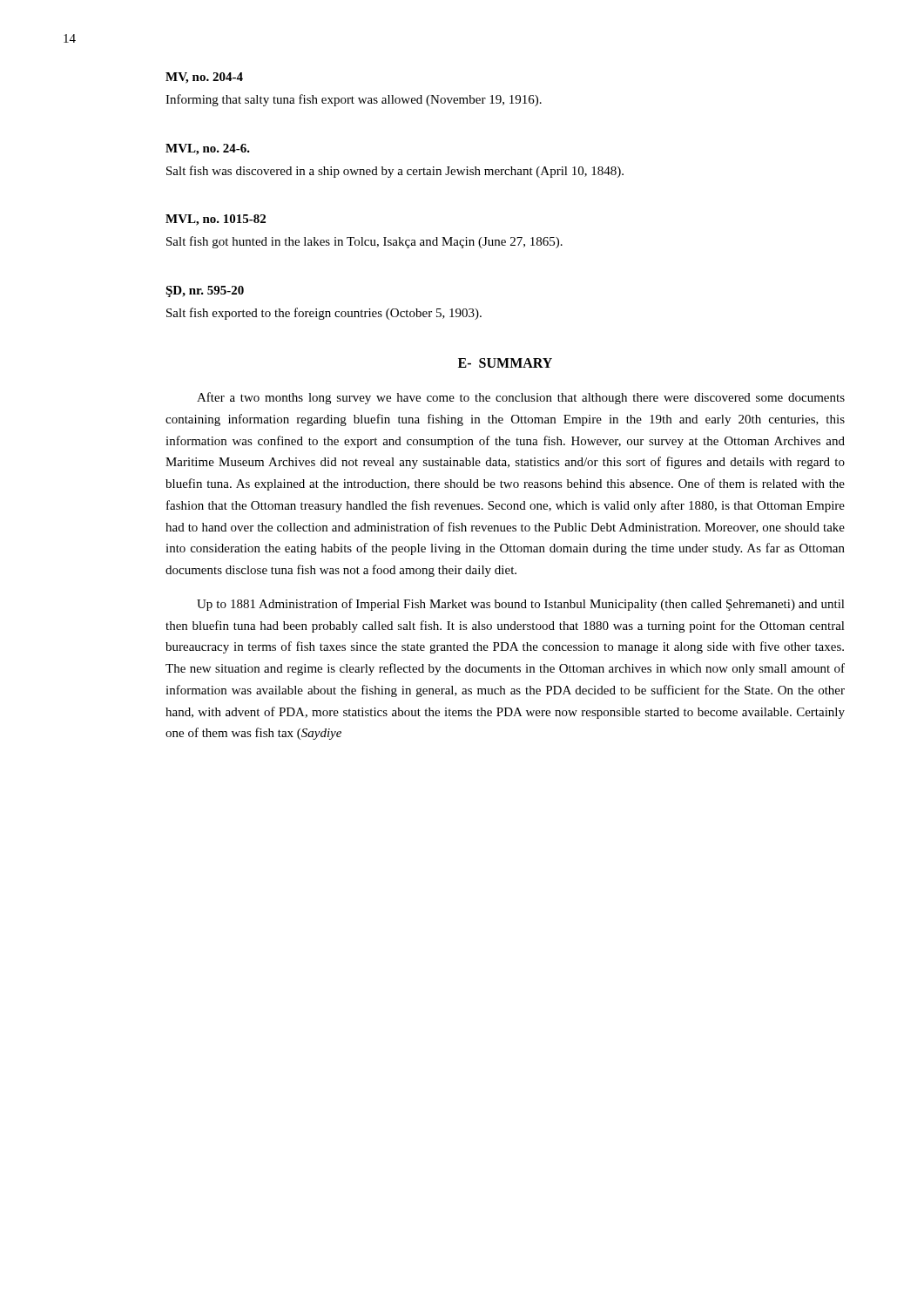This screenshot has height=1307, width=924.
Task: Click on the block starting "ŞD, nr. 595-20"
Action: pyautogui.click(x=205, y=290)
